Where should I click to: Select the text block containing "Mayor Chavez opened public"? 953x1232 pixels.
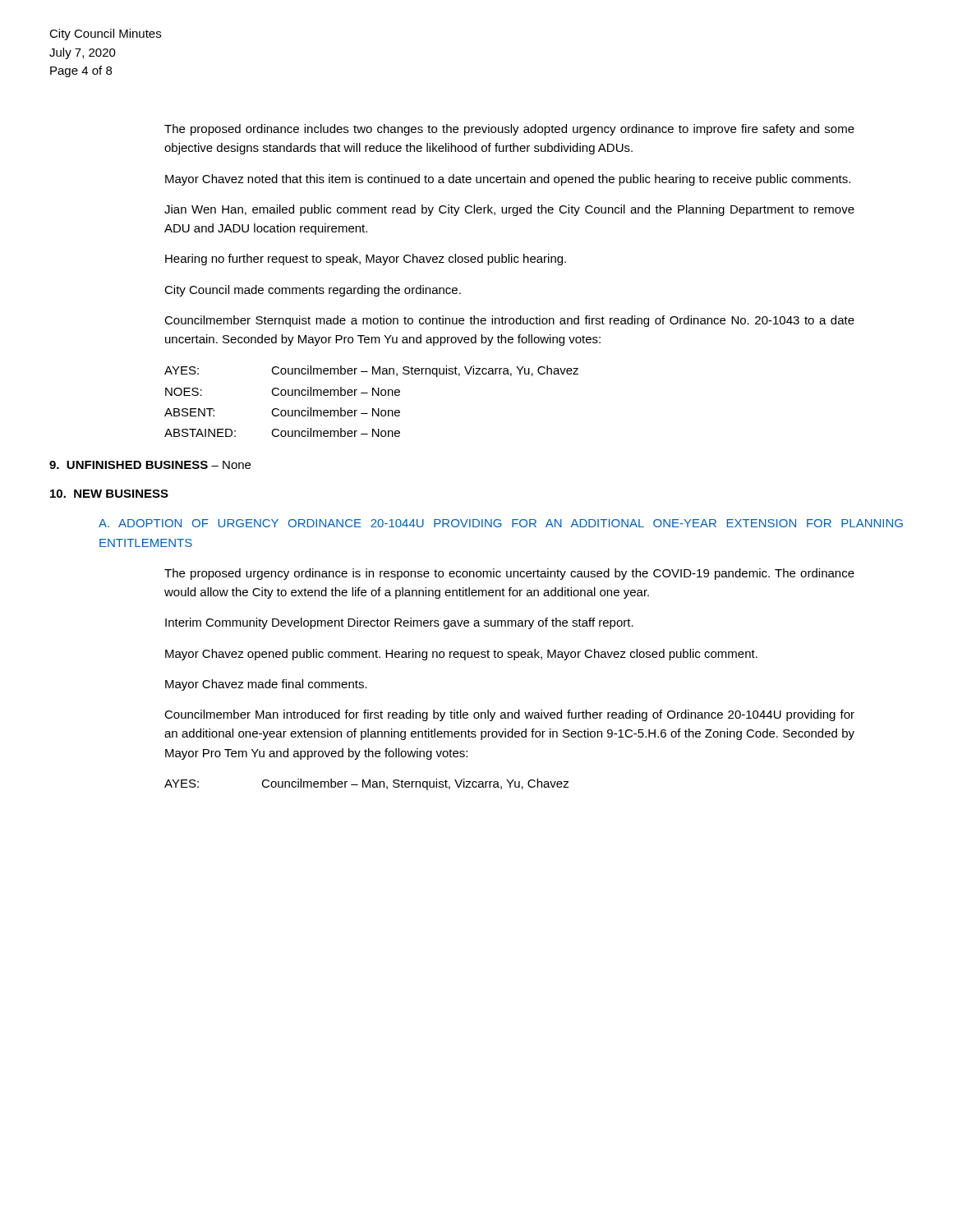pos(461,653)
